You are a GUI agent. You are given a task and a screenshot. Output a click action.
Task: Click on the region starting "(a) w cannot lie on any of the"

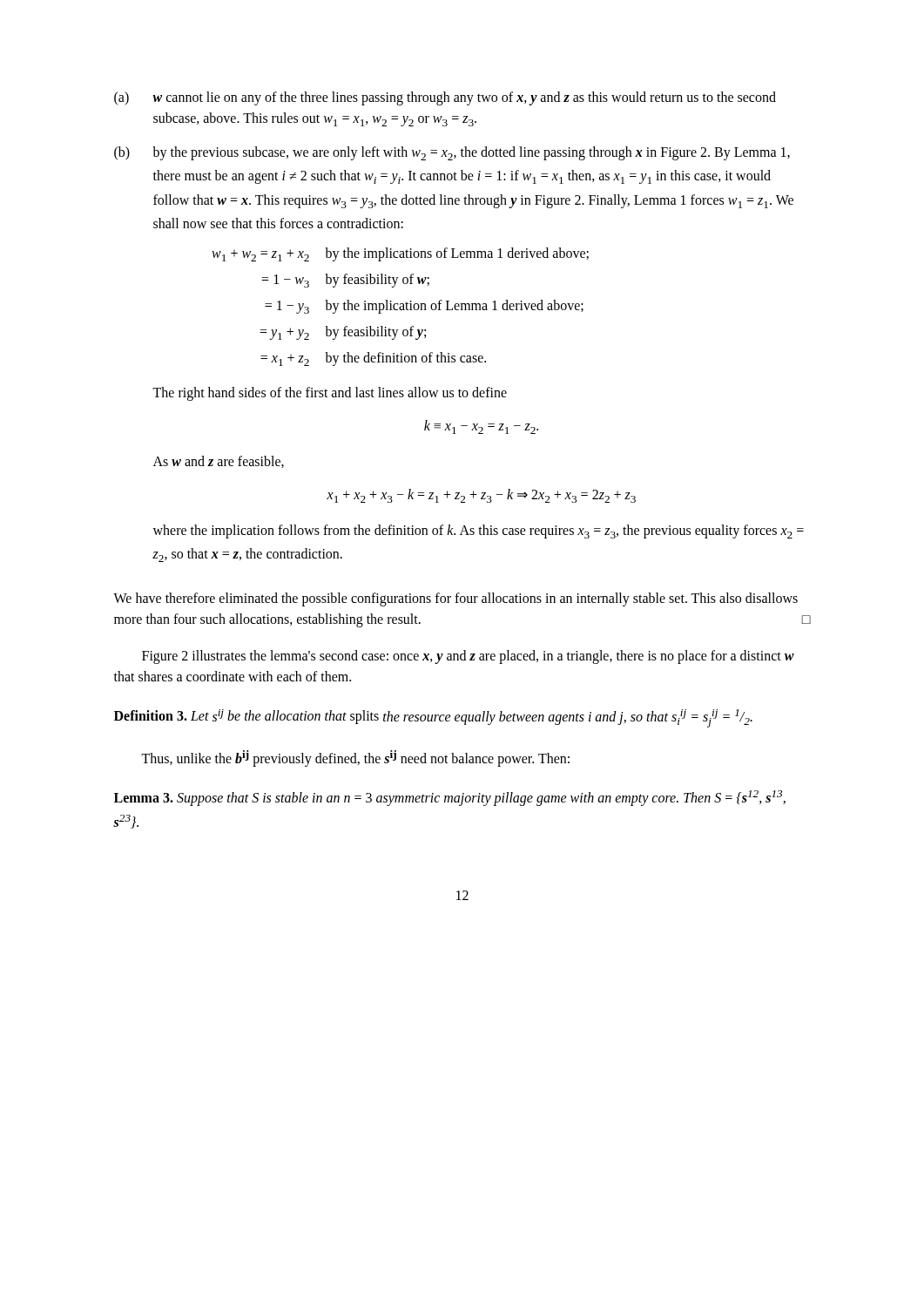462,109
